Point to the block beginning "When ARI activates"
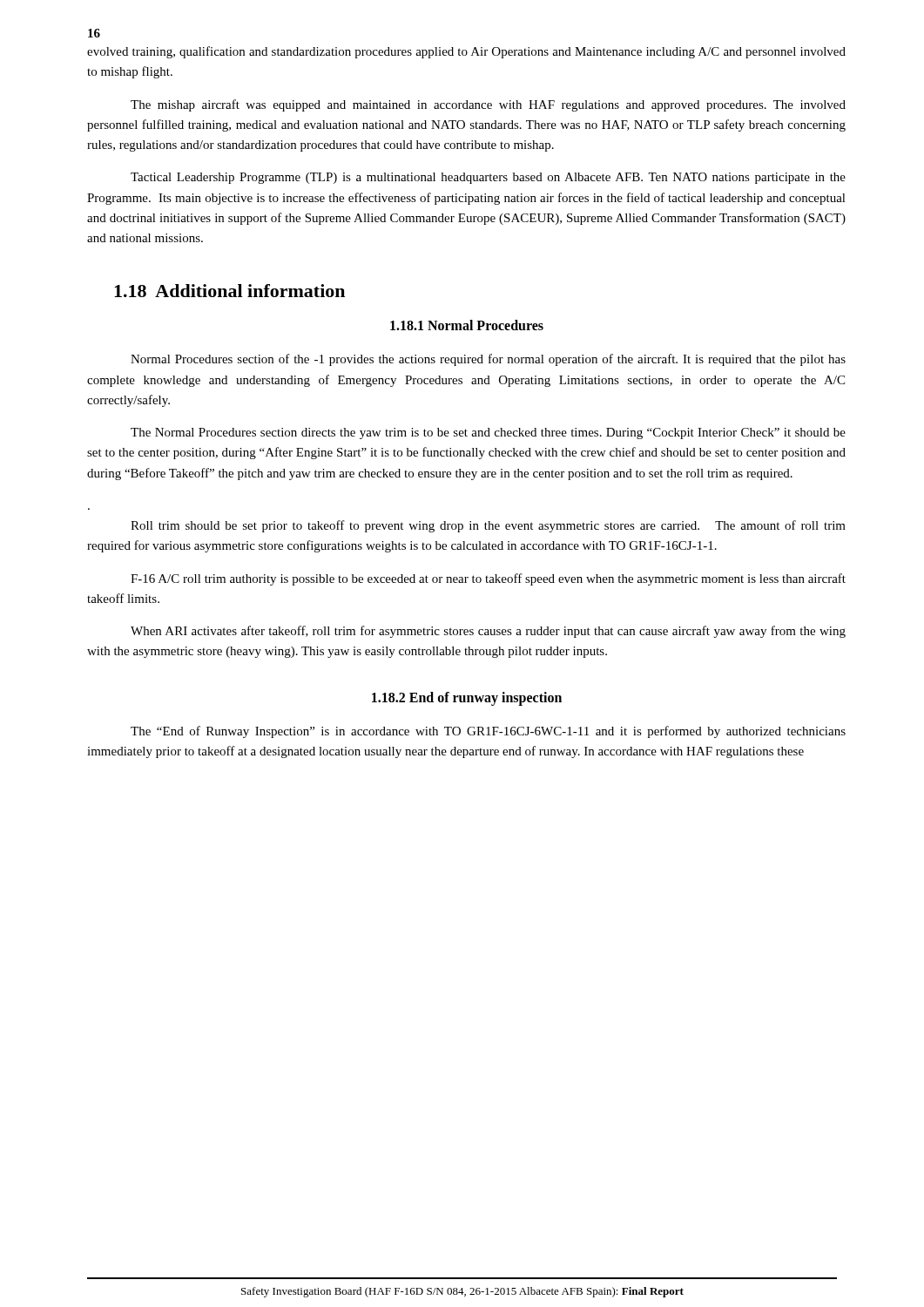Screen dimensions: 1307x924 pos(466,641)
